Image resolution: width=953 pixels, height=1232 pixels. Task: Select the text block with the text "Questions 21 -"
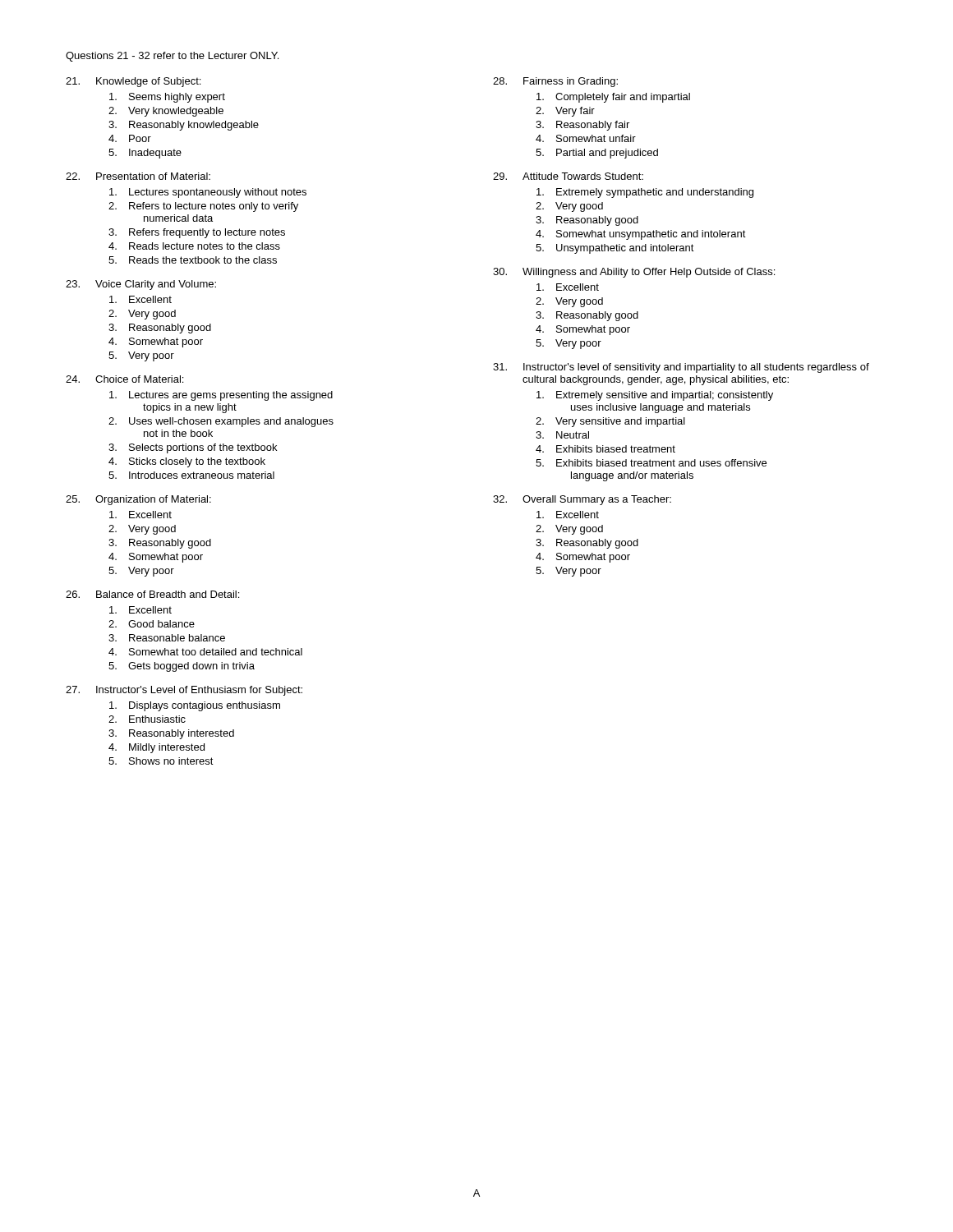[173, 55]
